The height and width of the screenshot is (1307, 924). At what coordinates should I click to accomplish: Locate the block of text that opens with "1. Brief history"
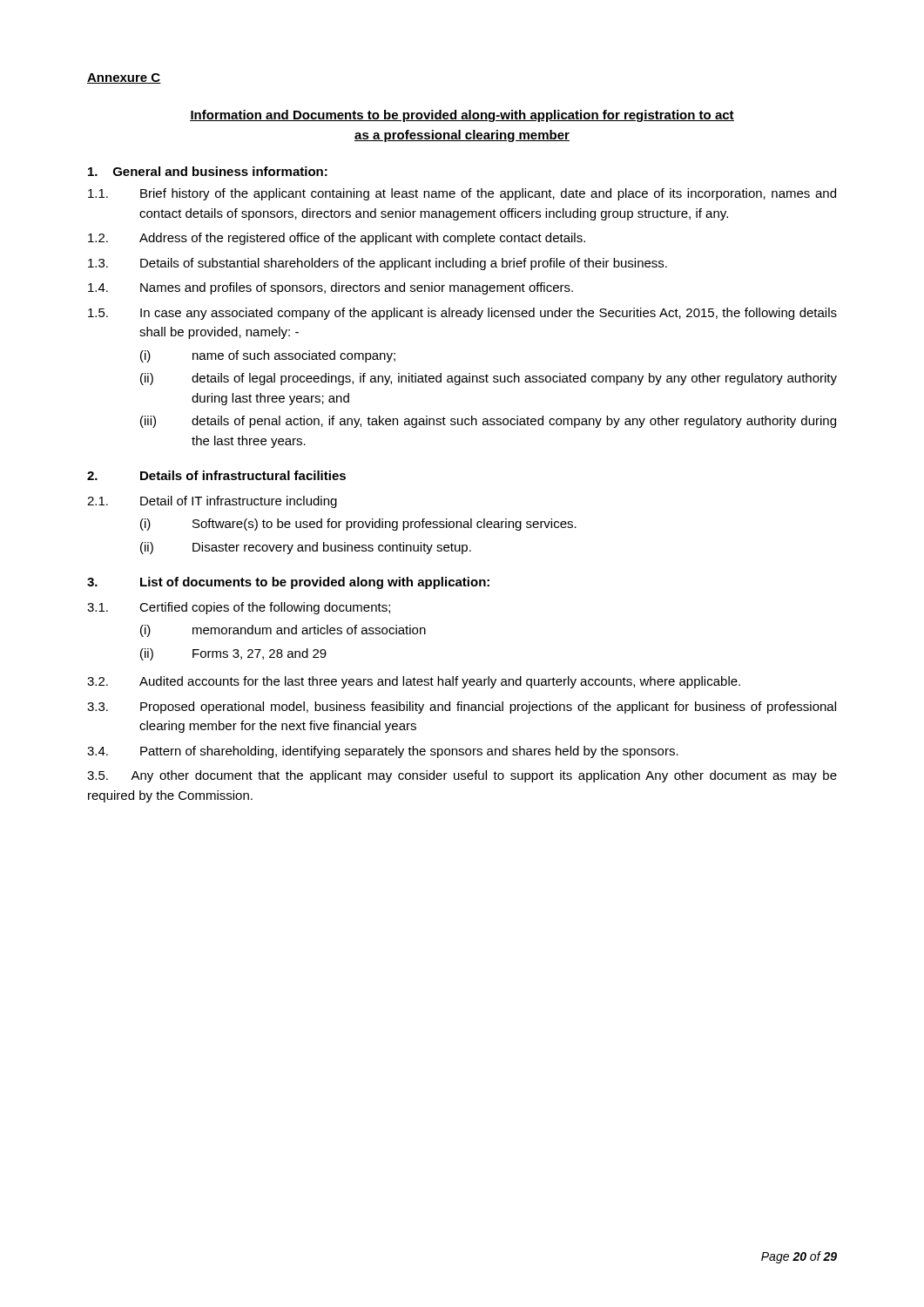pyautogui.click(x=462, y=203)
